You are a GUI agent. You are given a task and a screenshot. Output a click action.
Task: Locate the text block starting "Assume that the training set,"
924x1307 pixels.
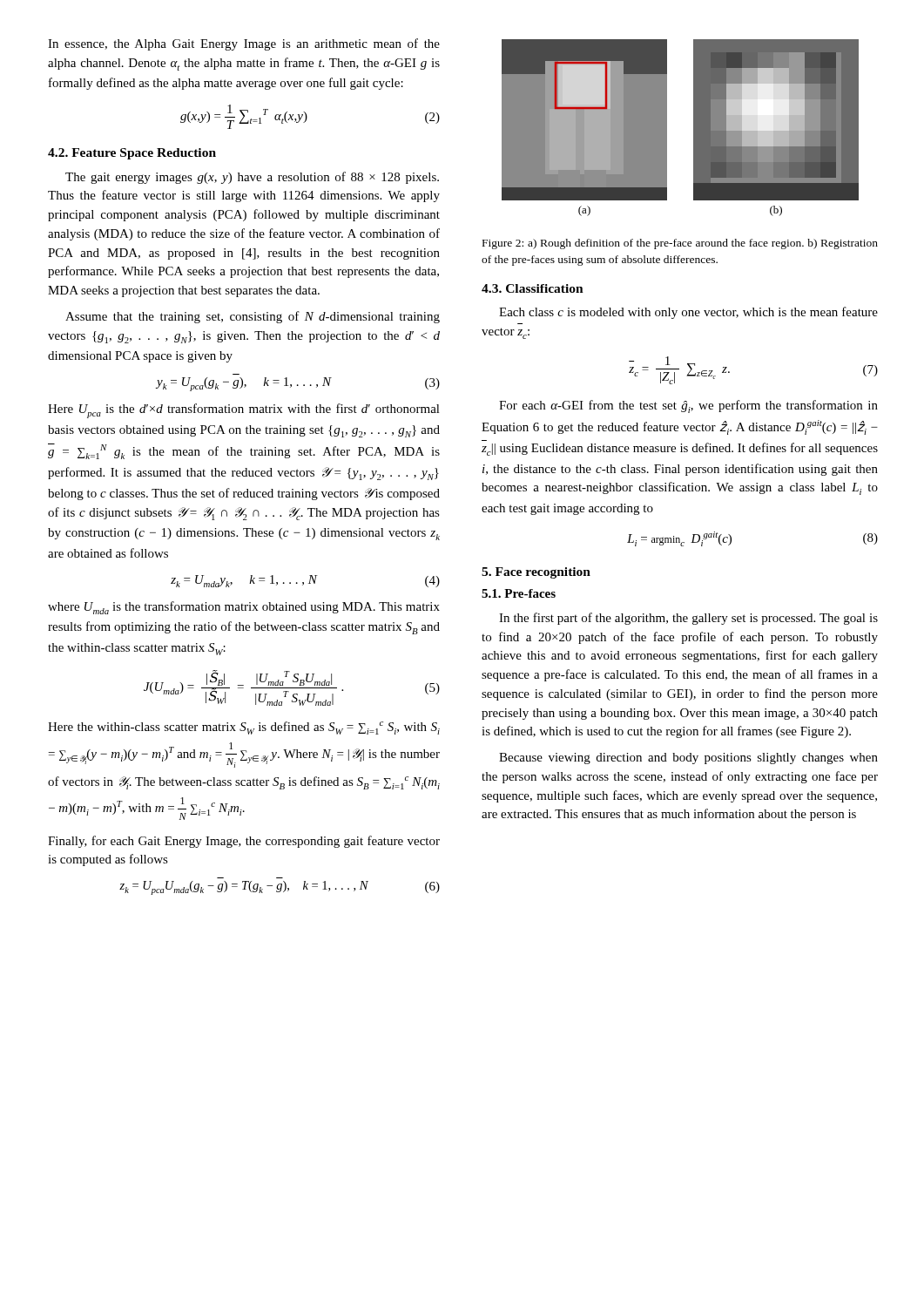(244, 337)
